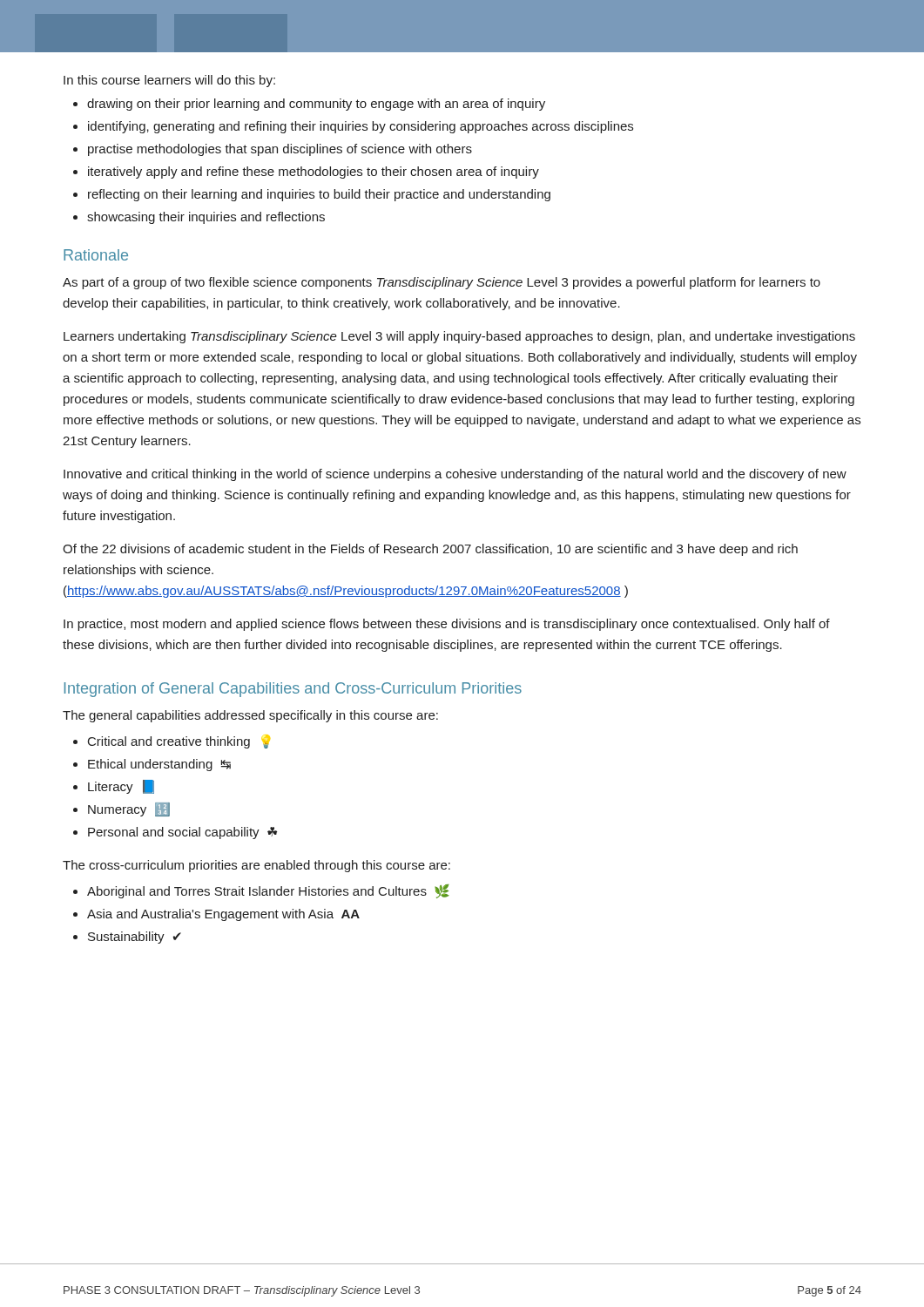Find the list item that reads "reflecting on their"

pyautogui.click(x=319, y=194)
